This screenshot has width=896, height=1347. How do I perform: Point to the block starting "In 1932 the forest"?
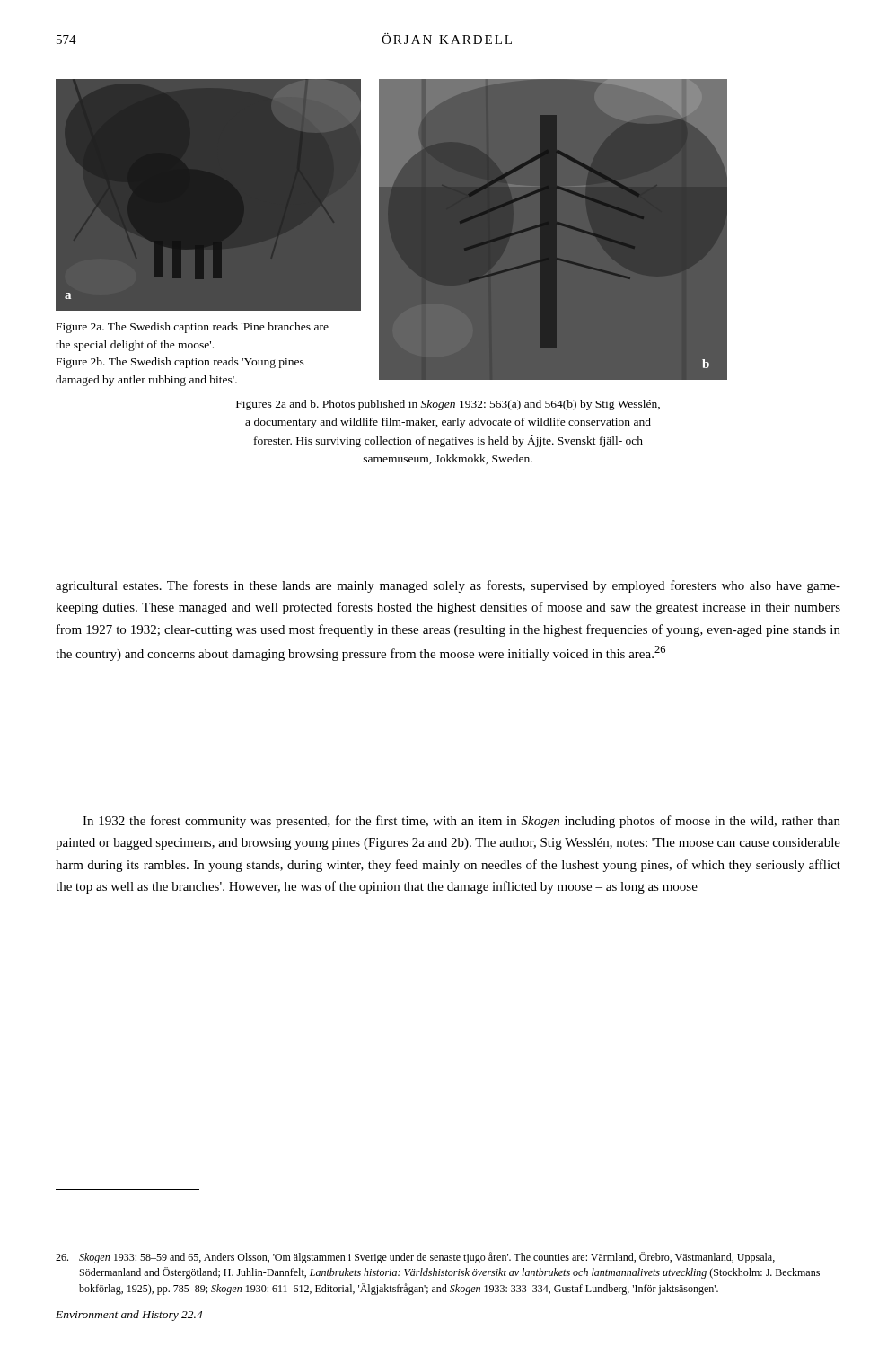(448, 854)
